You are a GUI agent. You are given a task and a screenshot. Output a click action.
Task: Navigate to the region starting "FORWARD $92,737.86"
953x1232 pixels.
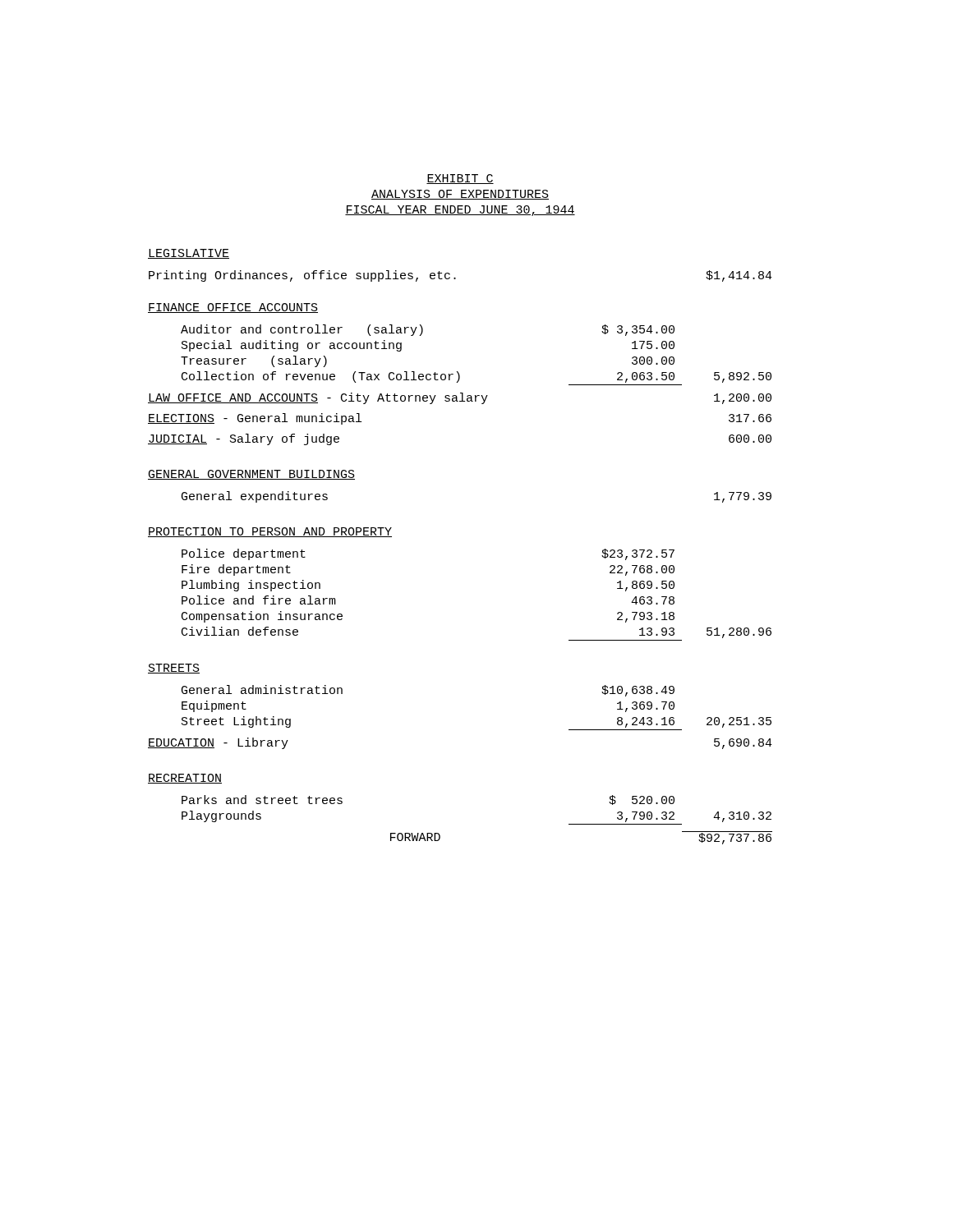click(418, 837)
